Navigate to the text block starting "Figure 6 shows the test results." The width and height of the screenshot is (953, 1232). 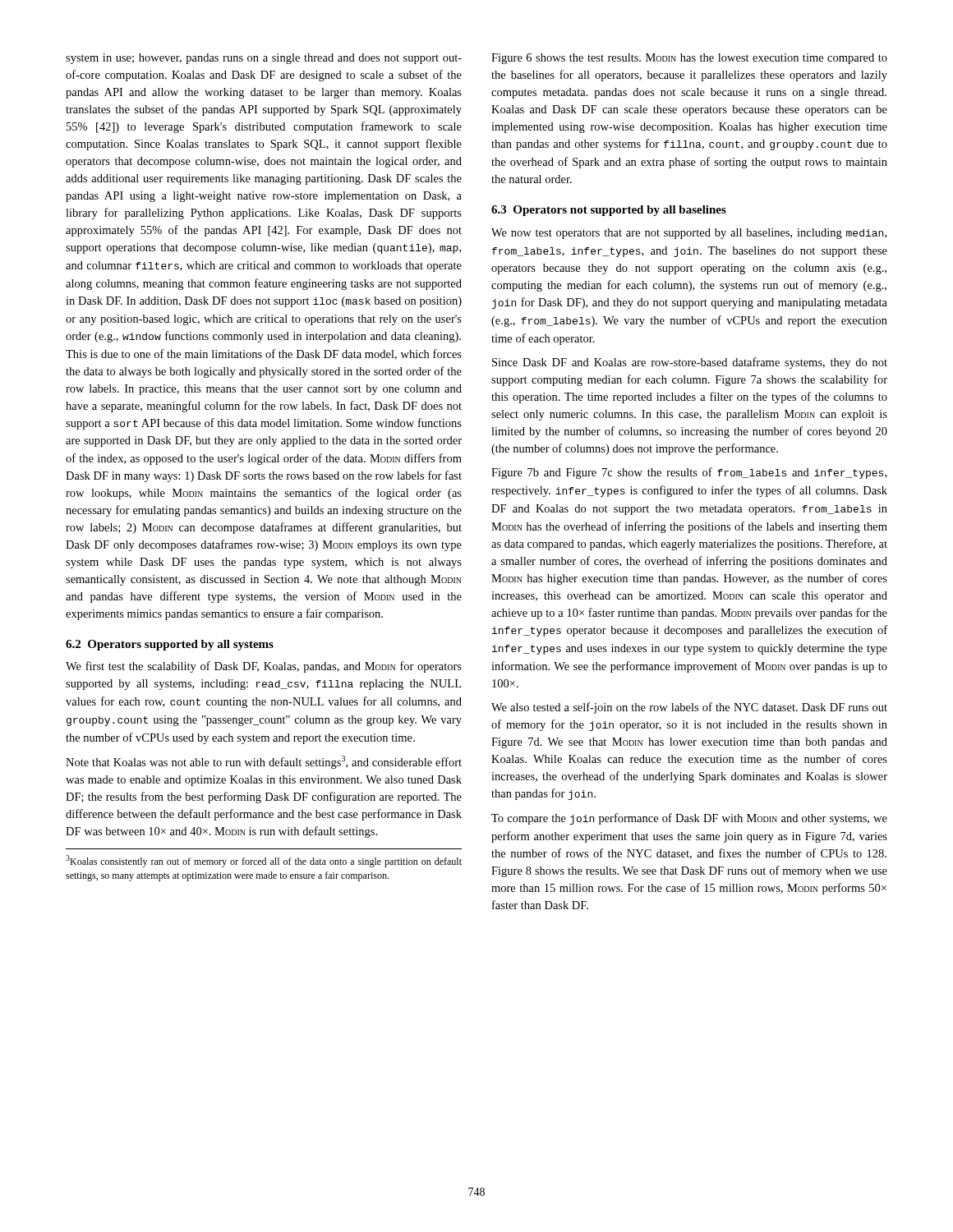coord(689,119)
